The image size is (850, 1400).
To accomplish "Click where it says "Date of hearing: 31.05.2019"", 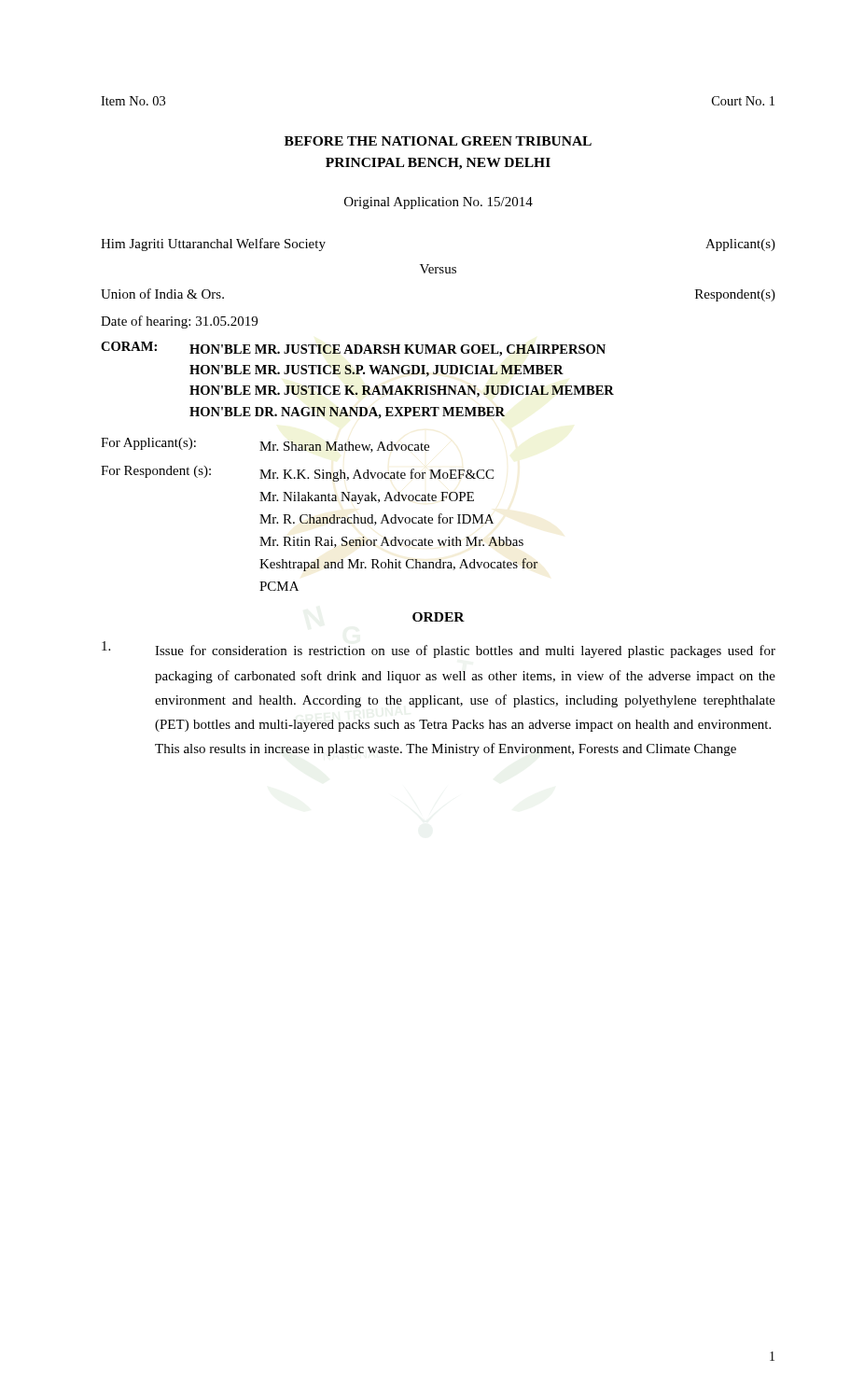I will coord(180,321).
